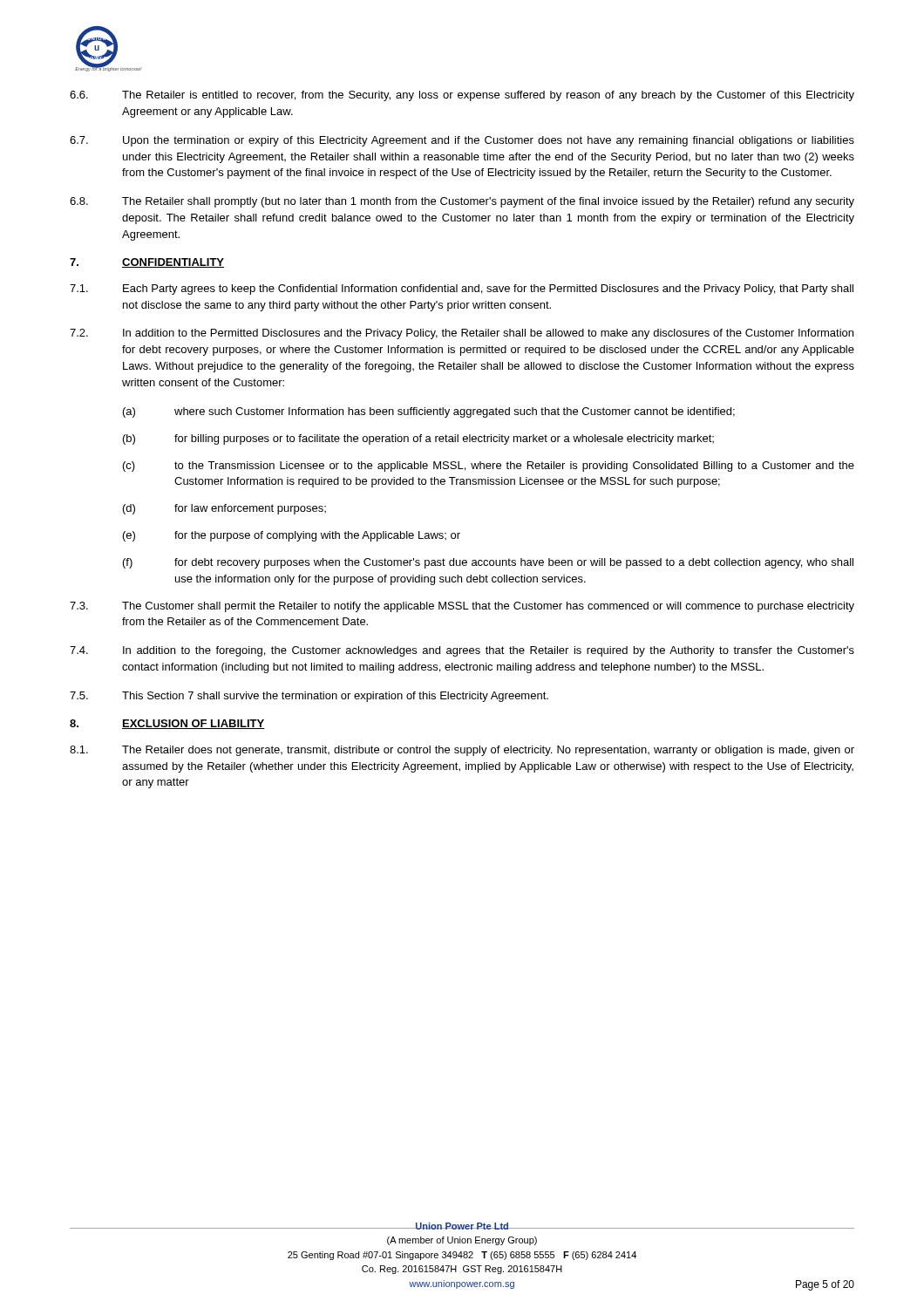Point to the block starting "7.5. This Section 7 shall survive"
Screen dimensions: 1308x924
[462, 696]
